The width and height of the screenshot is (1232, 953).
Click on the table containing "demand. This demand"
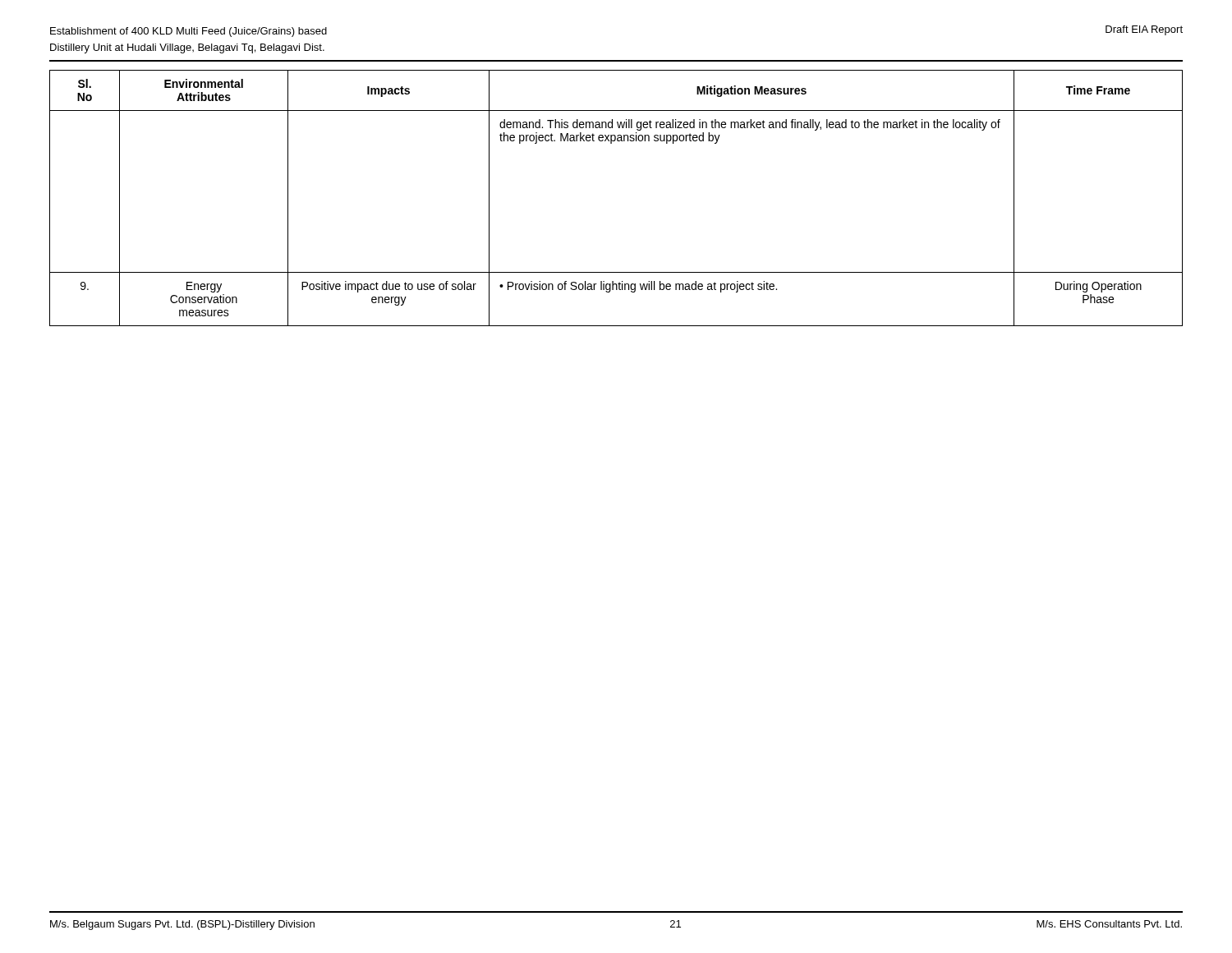[616, 198]
